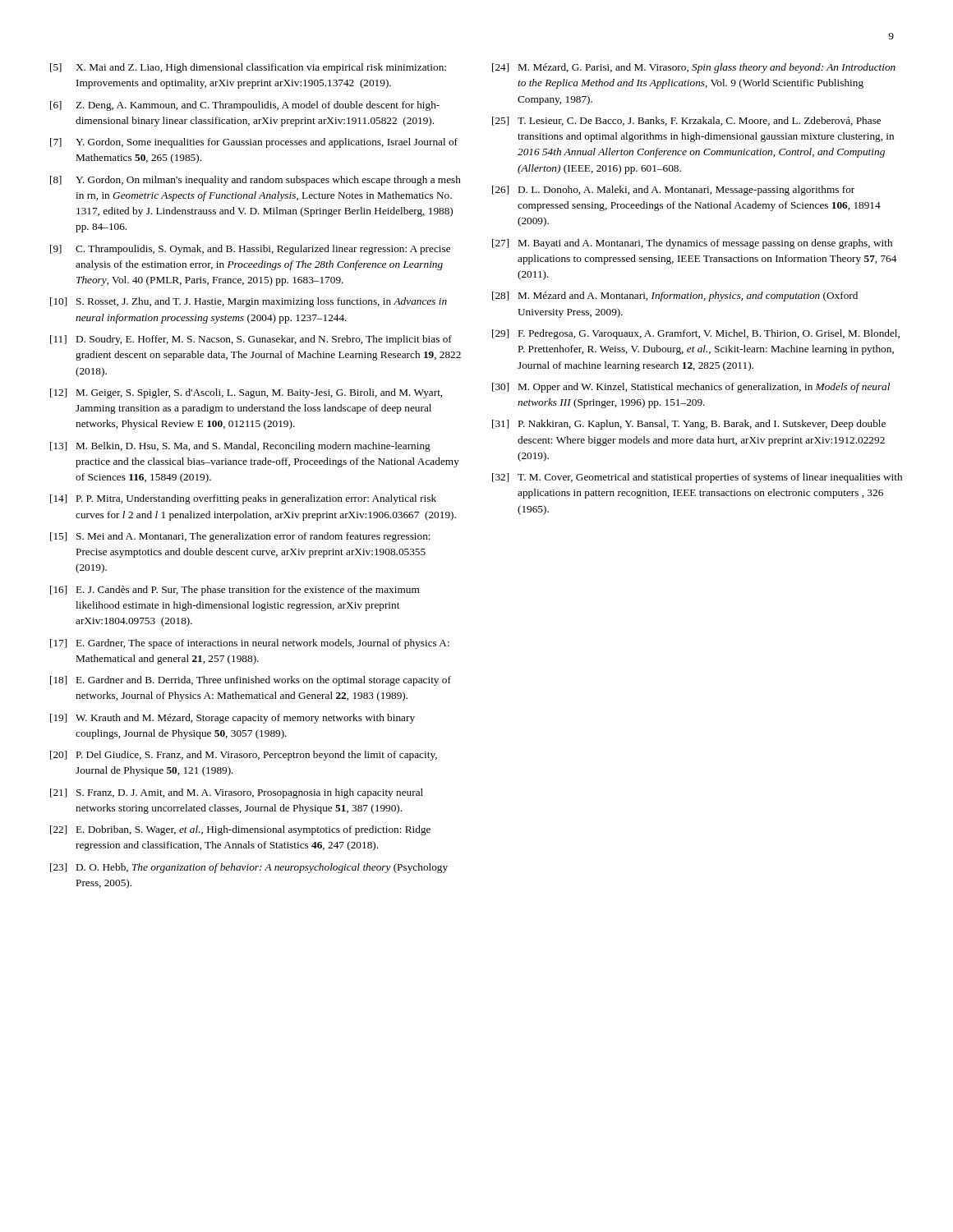Locate the block of text that opens with "[24] M. Mézard, G. Parisi, and M. Virasoro,"
953x1232 pixels.
698,83
